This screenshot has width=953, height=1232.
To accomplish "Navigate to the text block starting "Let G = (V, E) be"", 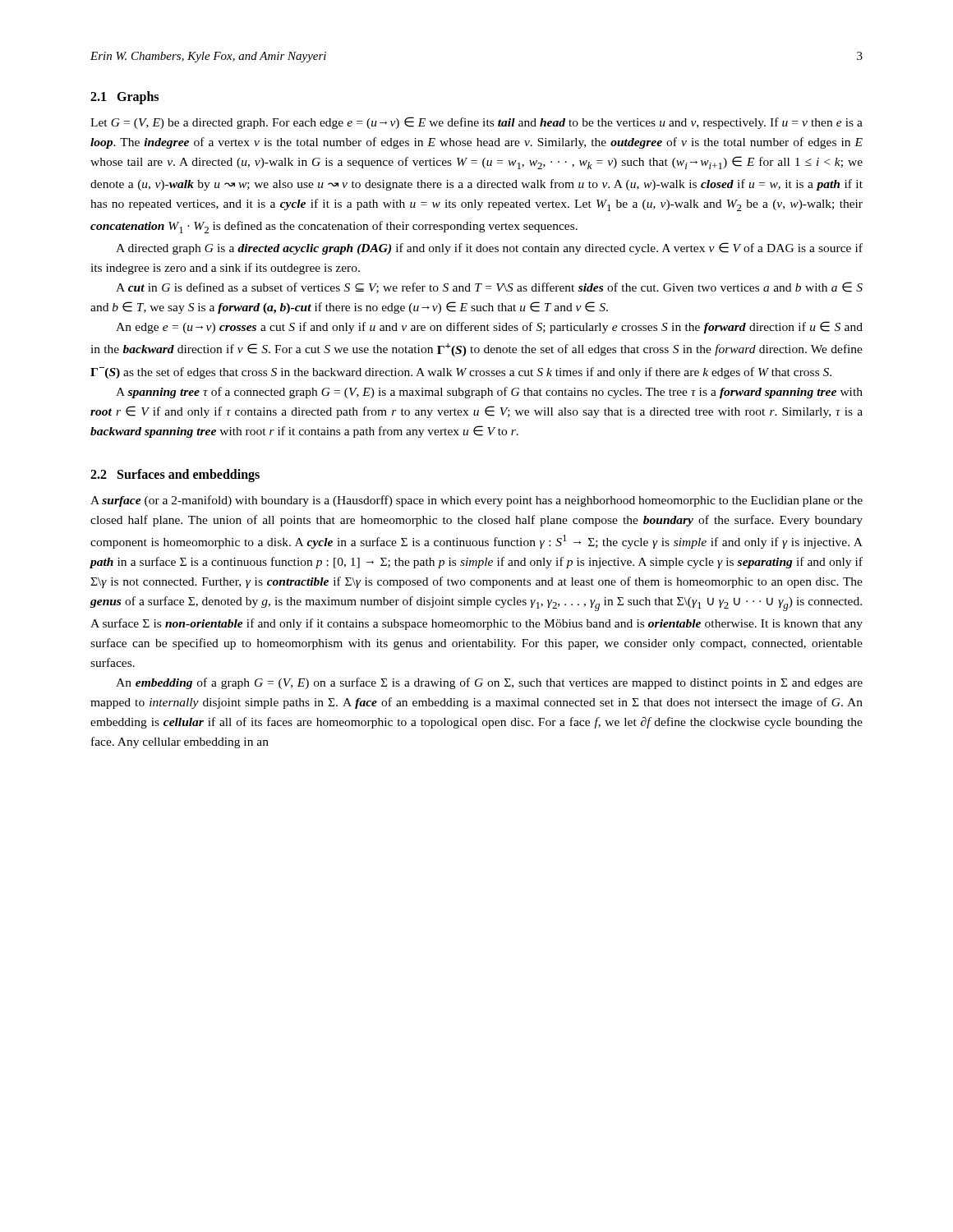I will [x=476, y=175].
